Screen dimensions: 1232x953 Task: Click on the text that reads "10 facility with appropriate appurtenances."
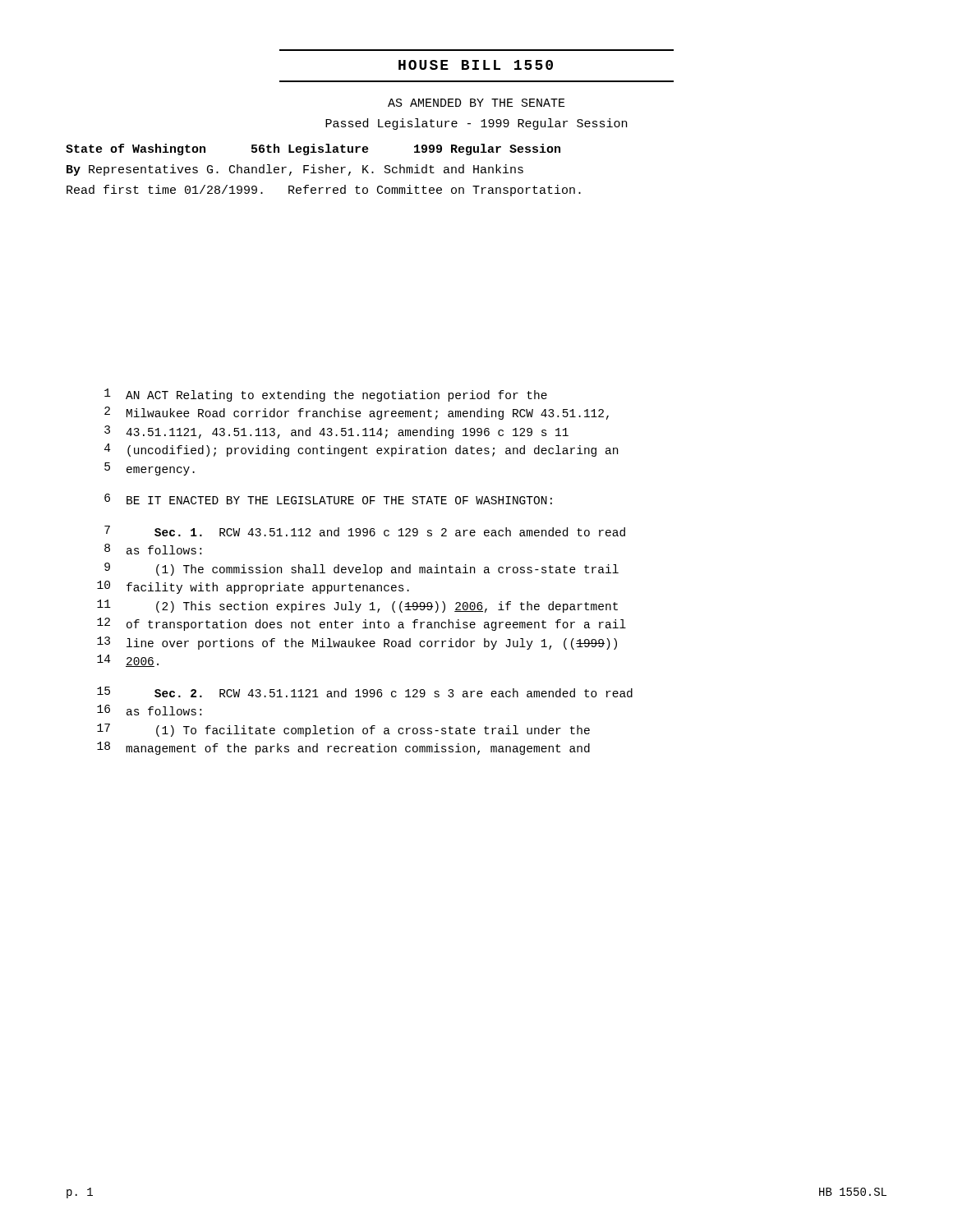coord(253,587)
